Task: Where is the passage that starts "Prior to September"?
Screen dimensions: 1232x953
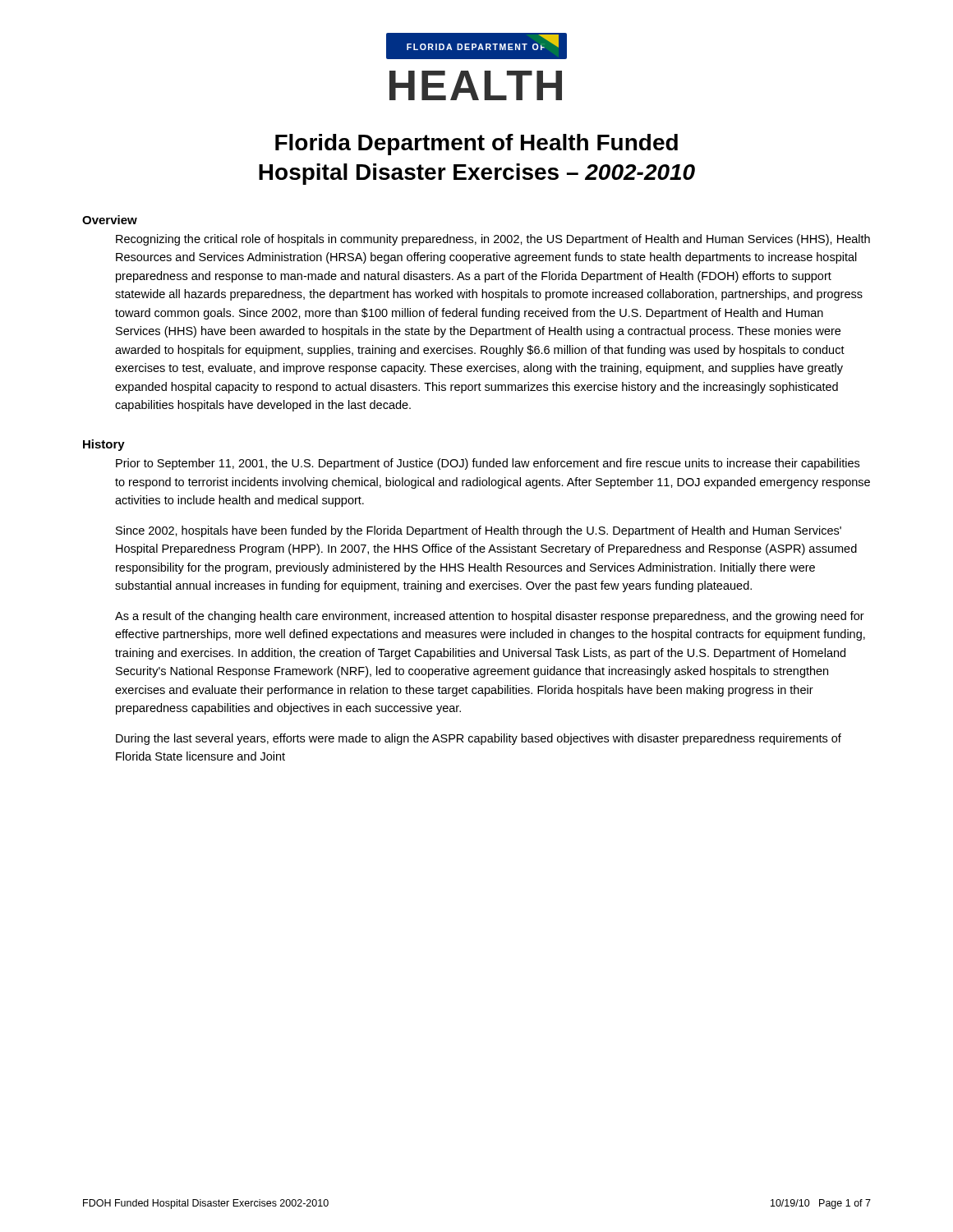Action: pyautogui.click(x=493, y=482)
